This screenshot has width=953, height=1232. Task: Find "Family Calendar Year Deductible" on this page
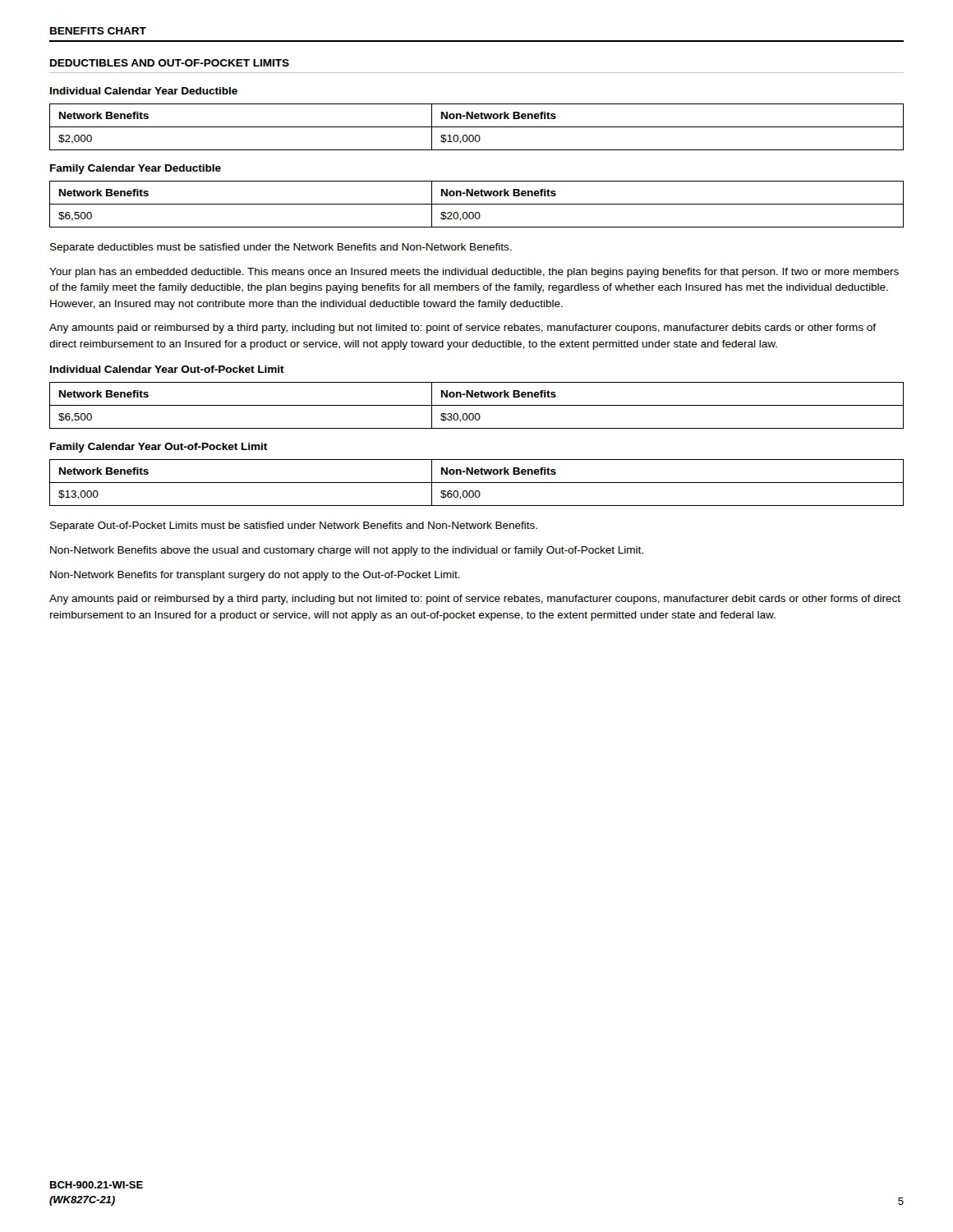(x=135, y=168)
